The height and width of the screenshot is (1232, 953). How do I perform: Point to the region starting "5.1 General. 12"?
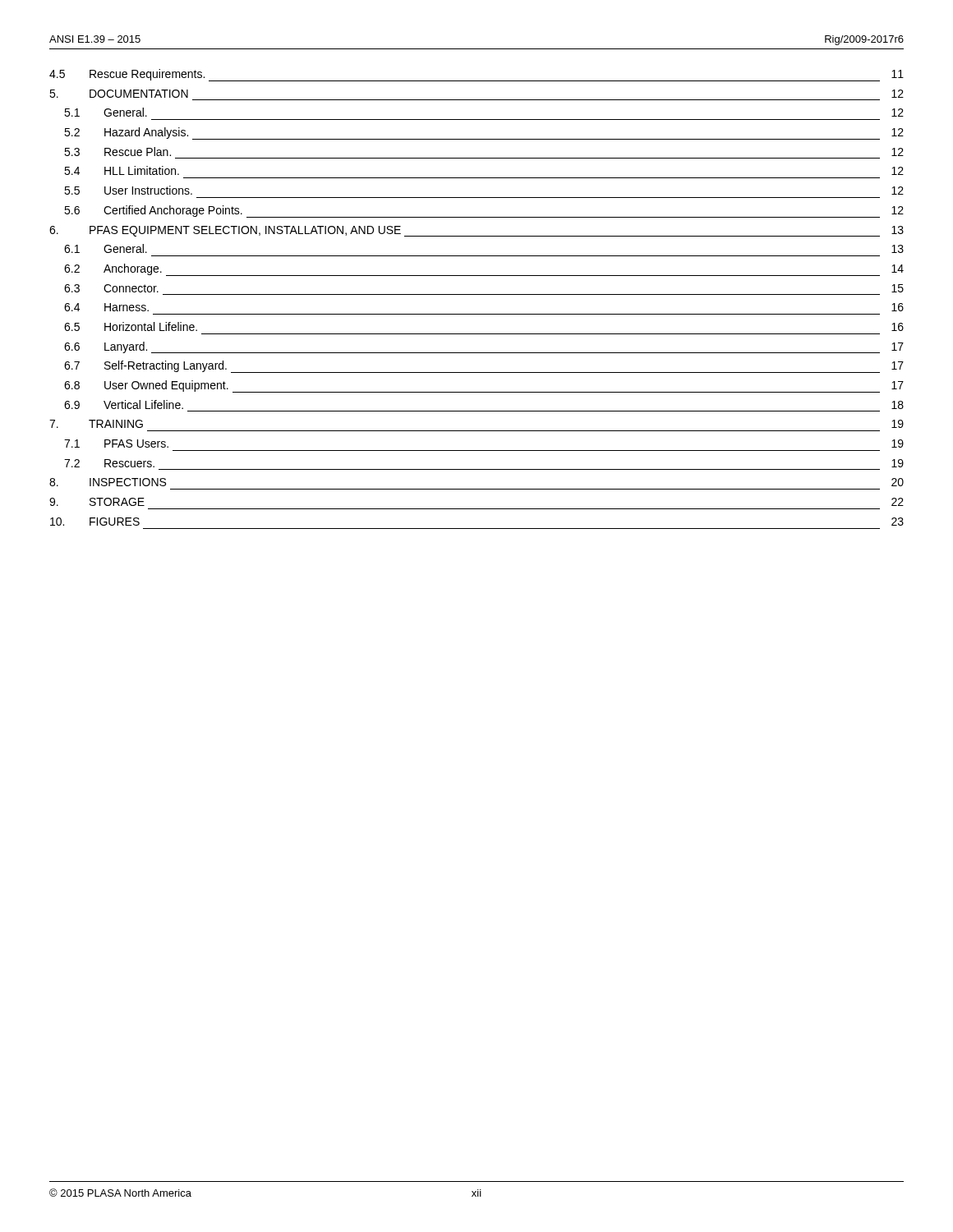pyautogui.click(x=476, y=114)
